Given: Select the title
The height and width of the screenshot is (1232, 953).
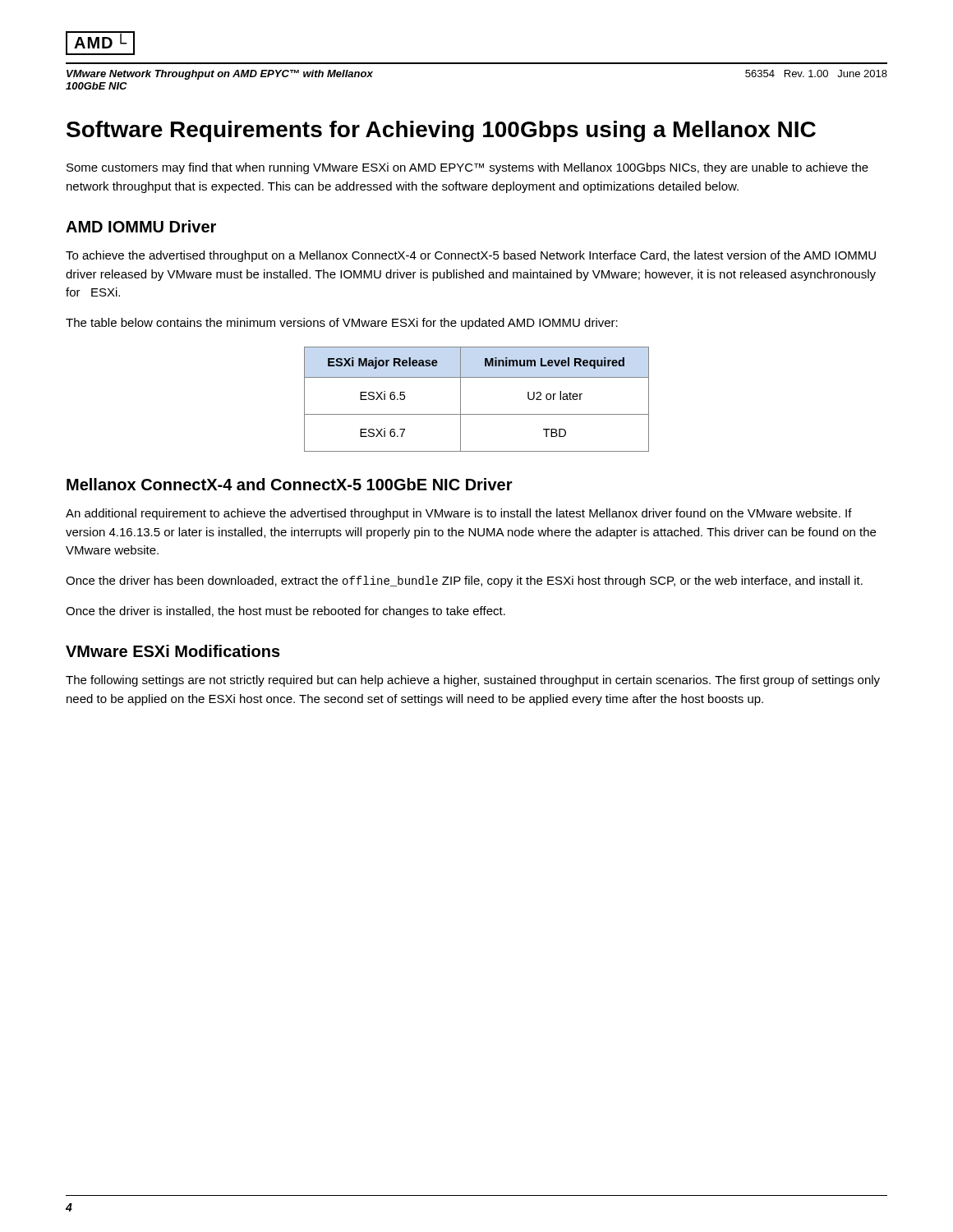Looking at the screenshot, I should (441, 129).
